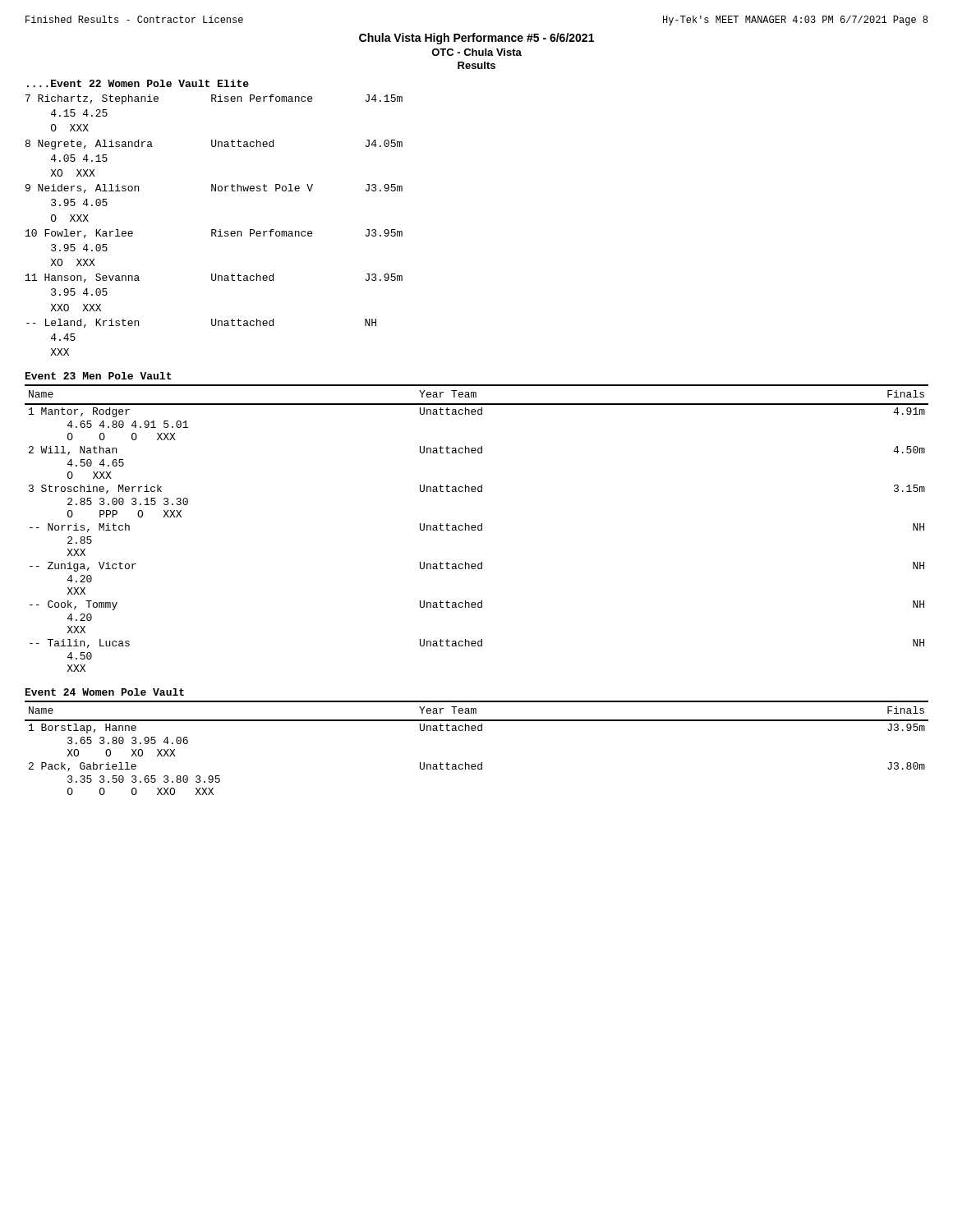Click the passage that begins "9 Neiders, Allison Northwest Pole V J3.95m"
This screenshot has width=953, height=1232.
(x=214, y=188)
